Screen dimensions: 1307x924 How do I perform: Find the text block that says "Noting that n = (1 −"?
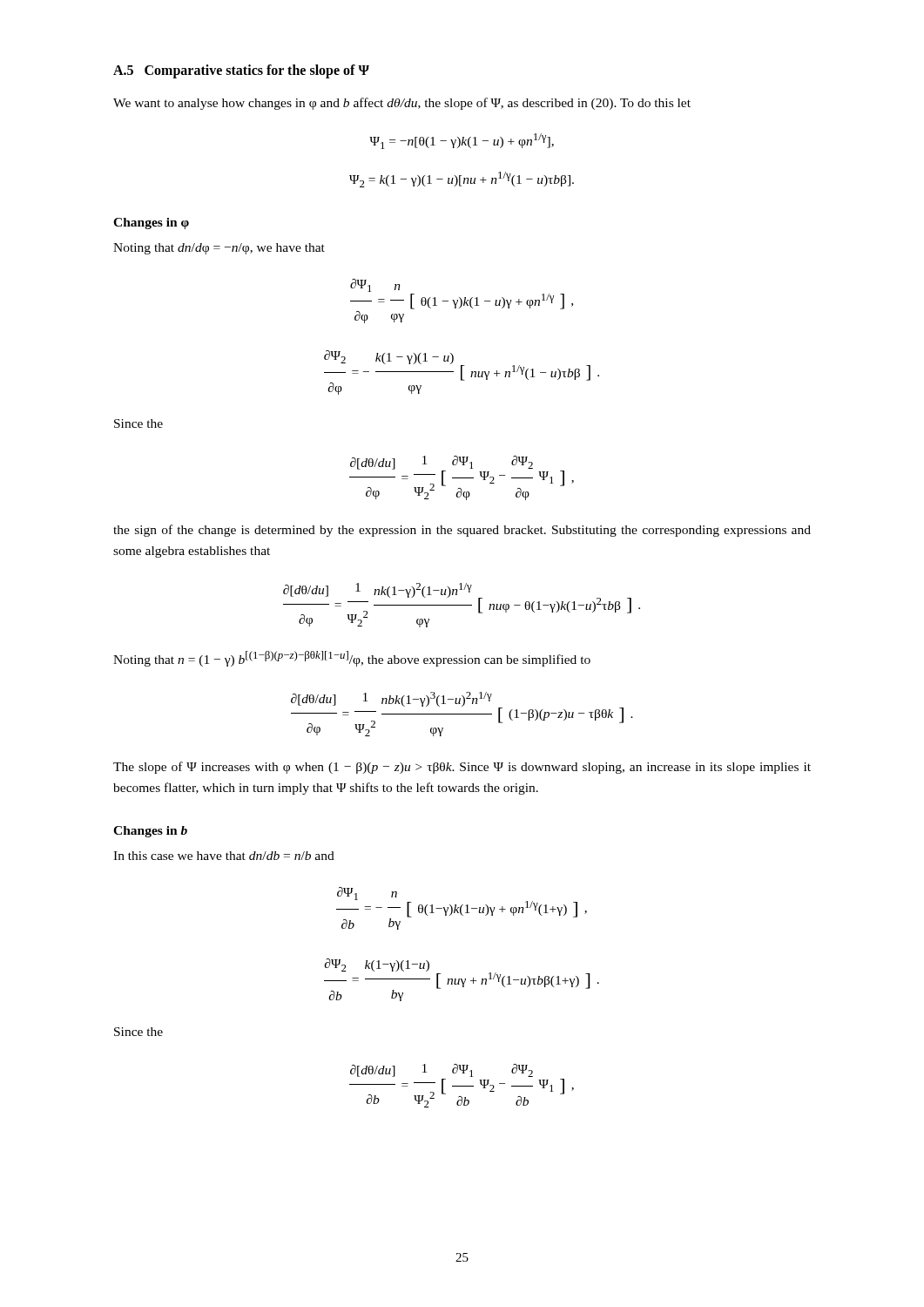352,658
